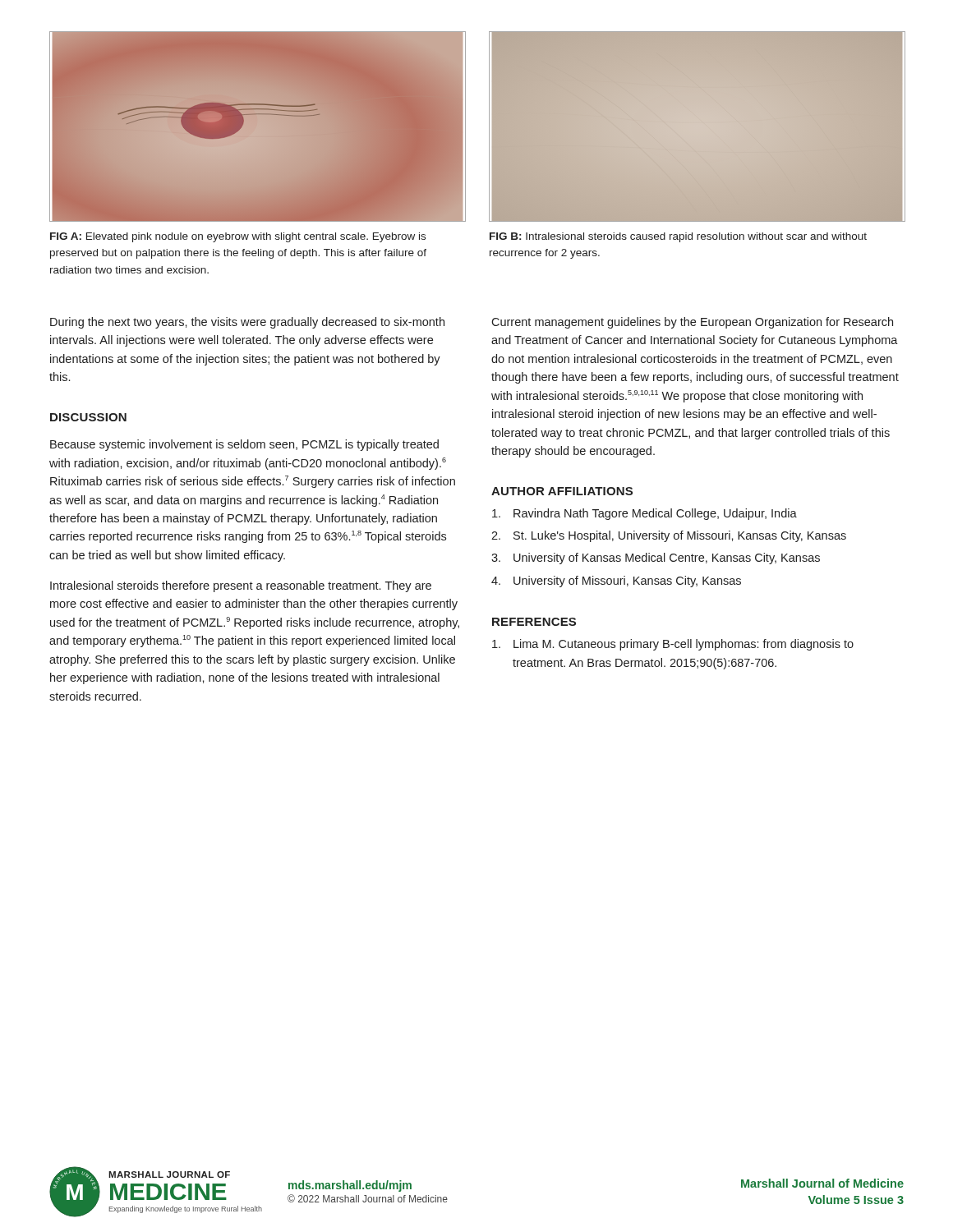Select the block starting "Current management guidelines"
The image size is (953, 1232).
(x=698, y=387)
